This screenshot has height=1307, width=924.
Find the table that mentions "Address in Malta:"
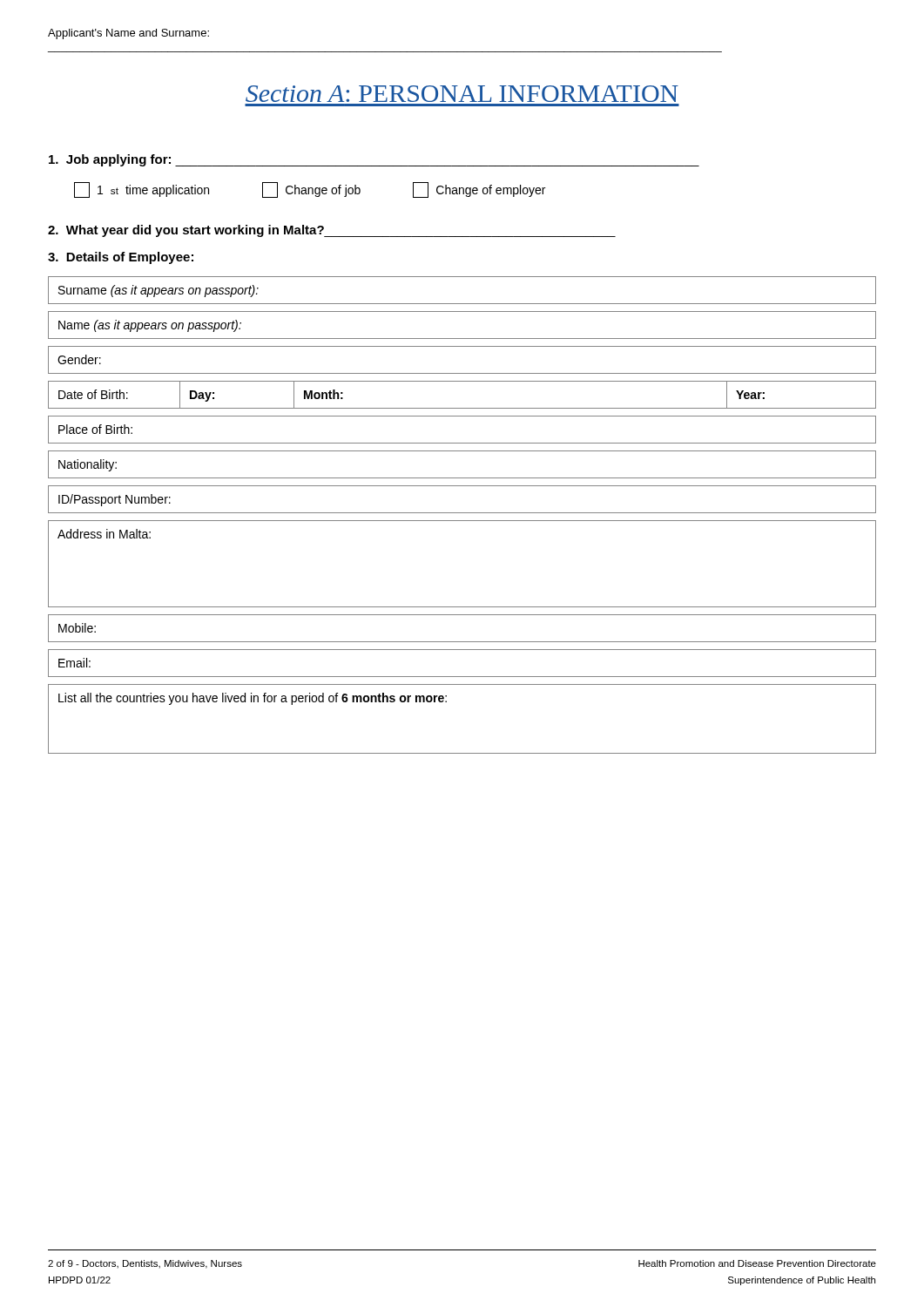pos(462,564)
